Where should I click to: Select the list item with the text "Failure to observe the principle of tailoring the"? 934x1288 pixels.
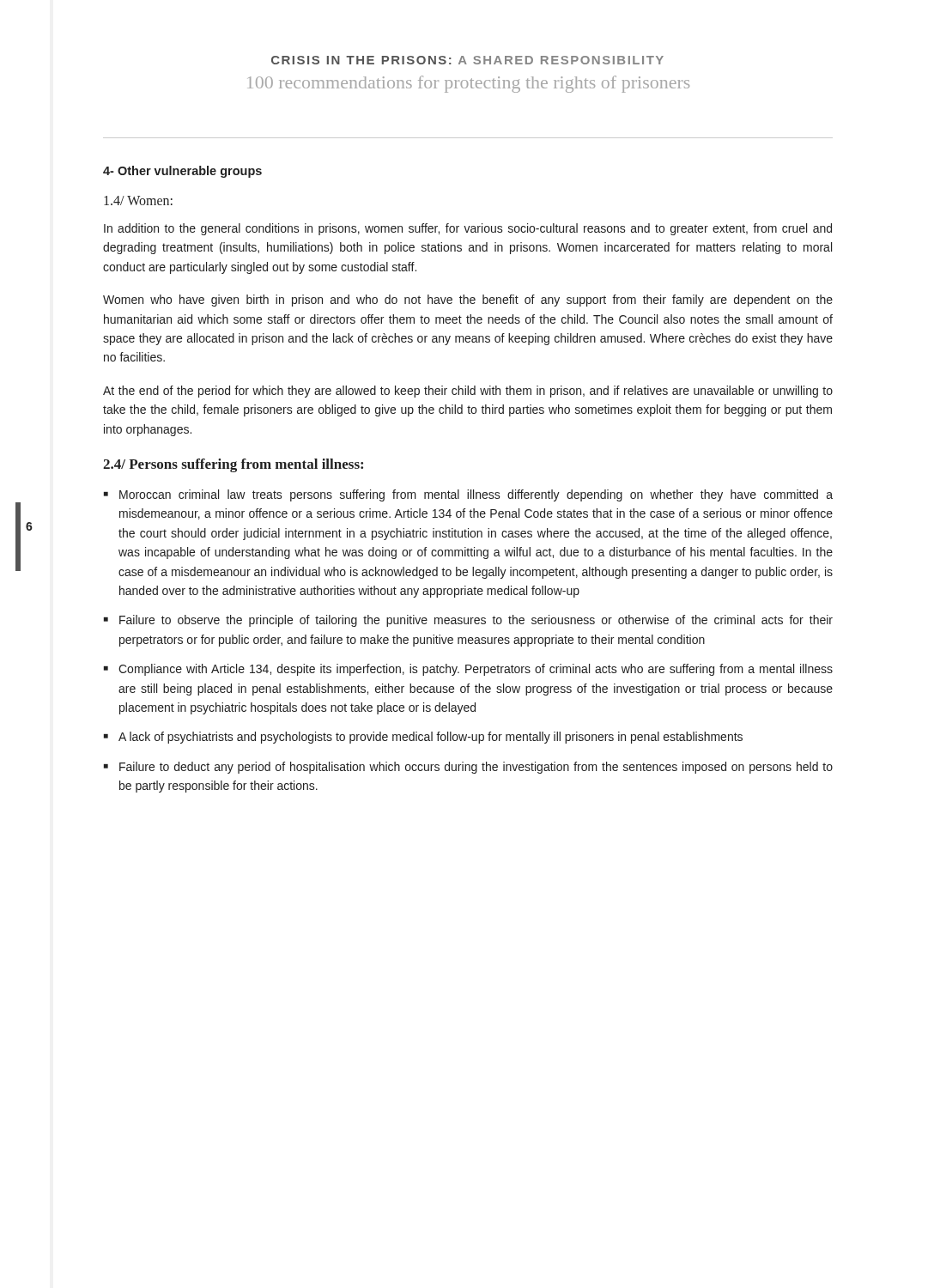click(476, 630)
